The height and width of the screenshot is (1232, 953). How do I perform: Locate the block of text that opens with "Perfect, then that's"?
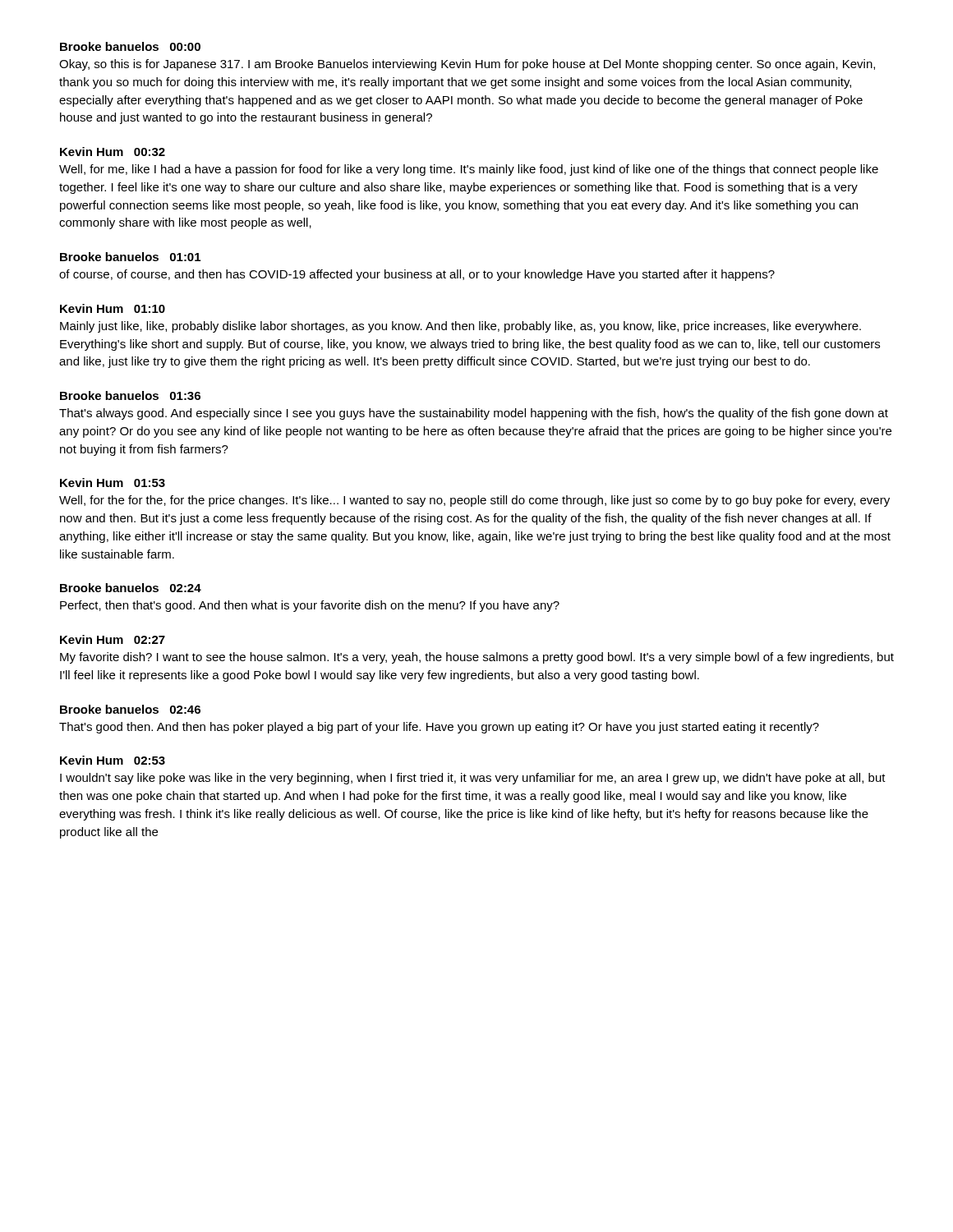click(309, 605)
